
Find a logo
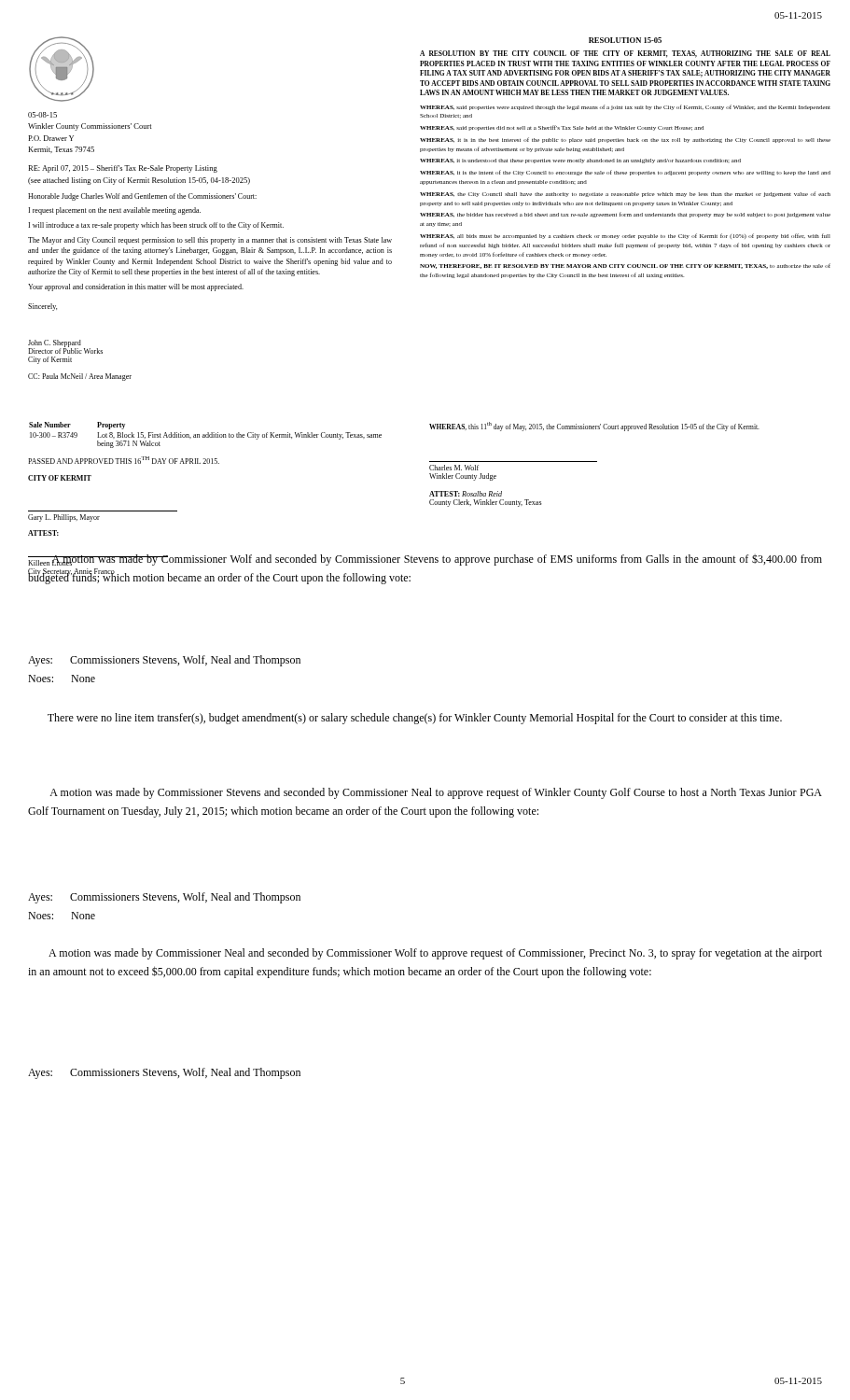coord(210,70)
